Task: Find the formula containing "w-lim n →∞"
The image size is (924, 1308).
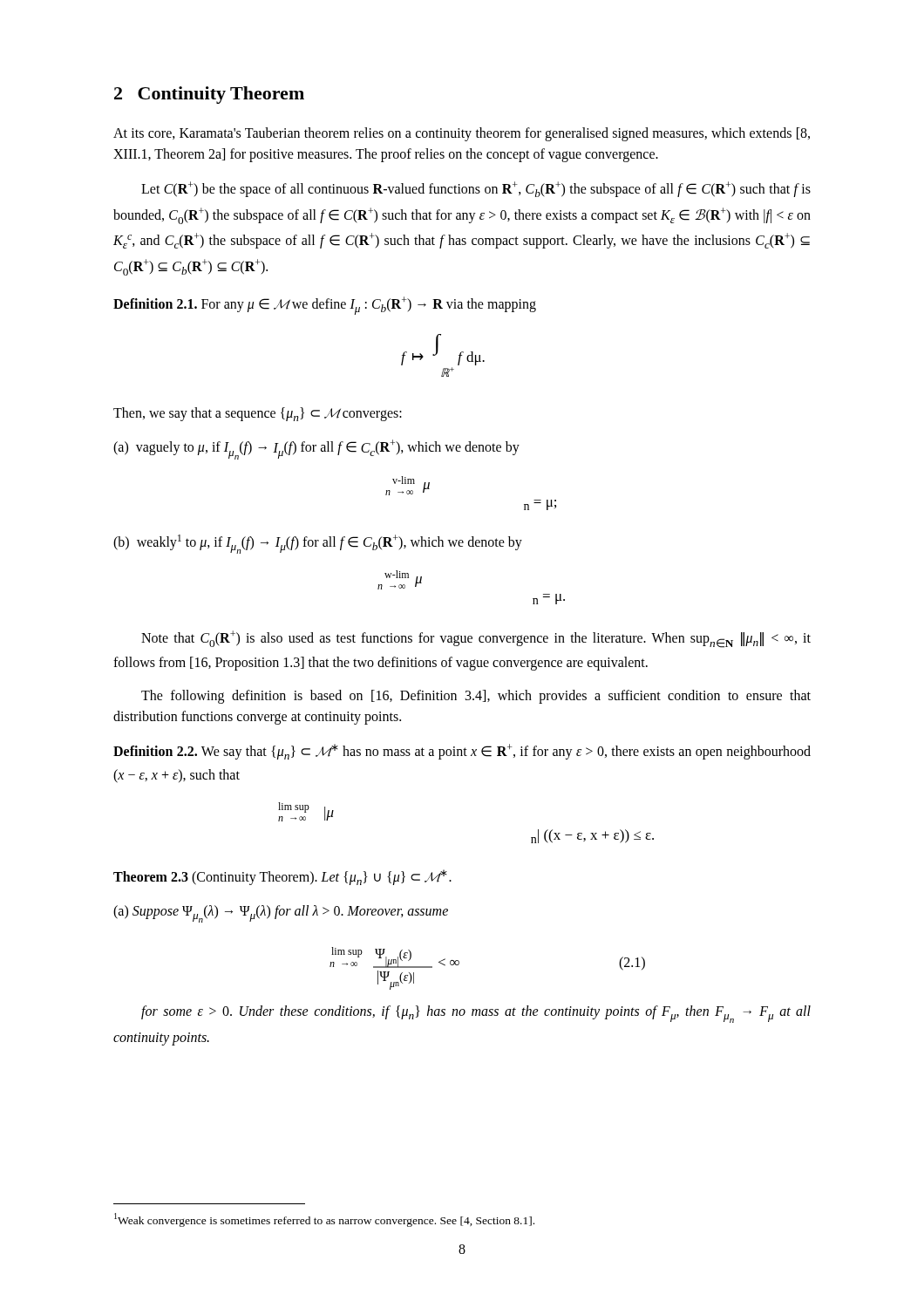Action: pos(400,580)
